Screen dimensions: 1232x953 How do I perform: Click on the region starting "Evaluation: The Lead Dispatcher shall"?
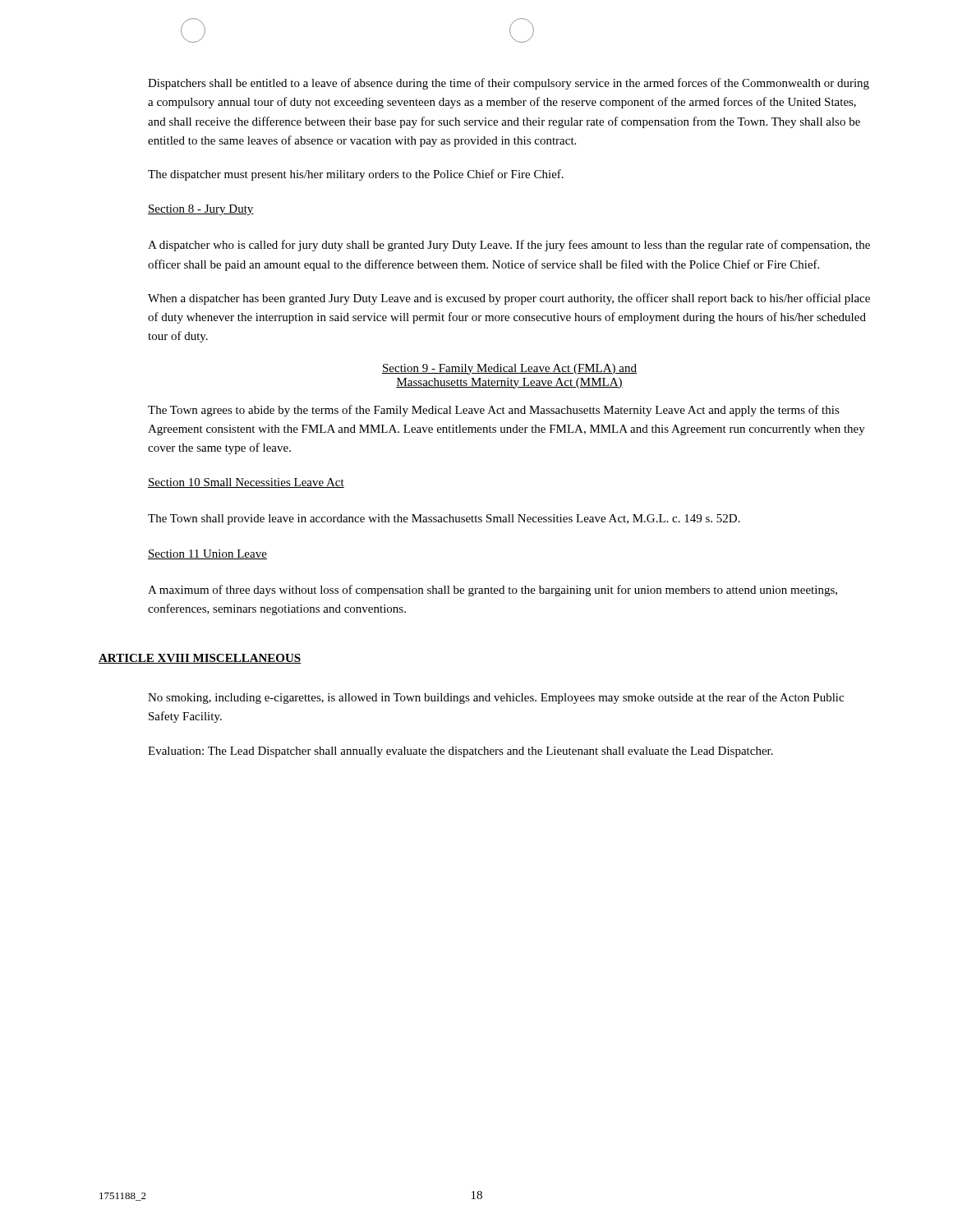[461, 750]
